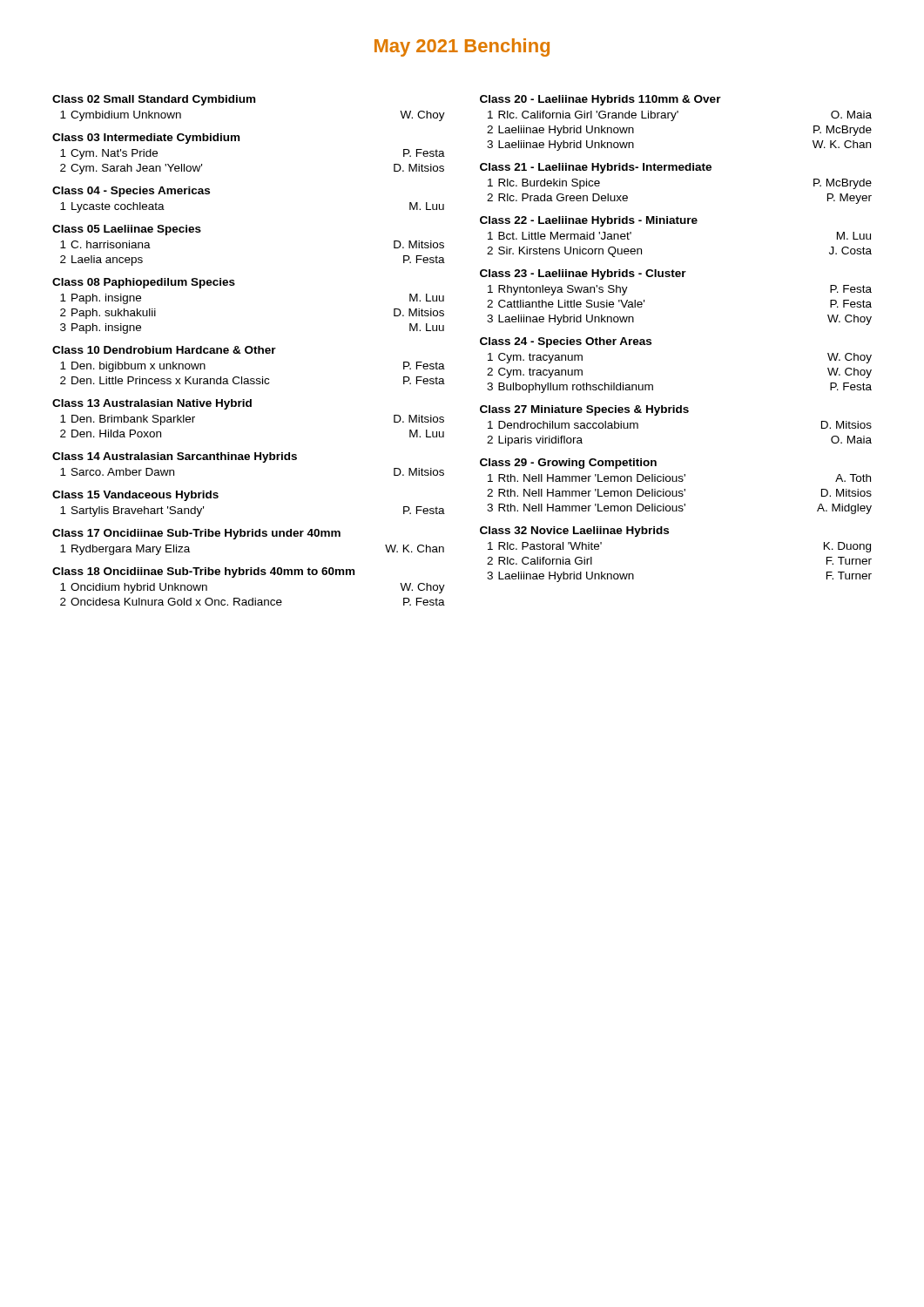Find the list item that reads "2Den. Little Princess"
The height and width of the screenshot is (1307, 924).
pos(248,380)
